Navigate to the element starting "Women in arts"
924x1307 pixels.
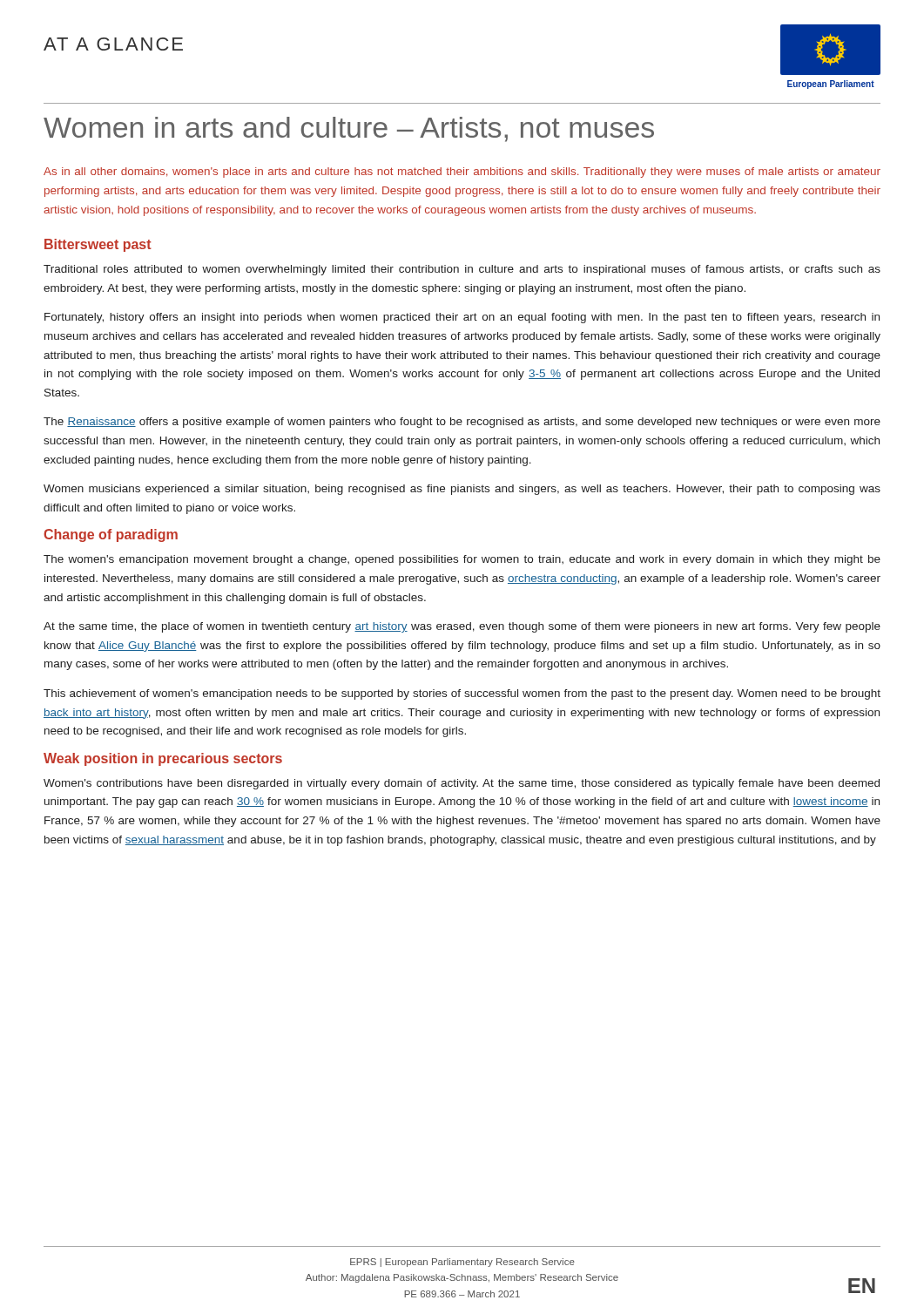tap(349, 127)
